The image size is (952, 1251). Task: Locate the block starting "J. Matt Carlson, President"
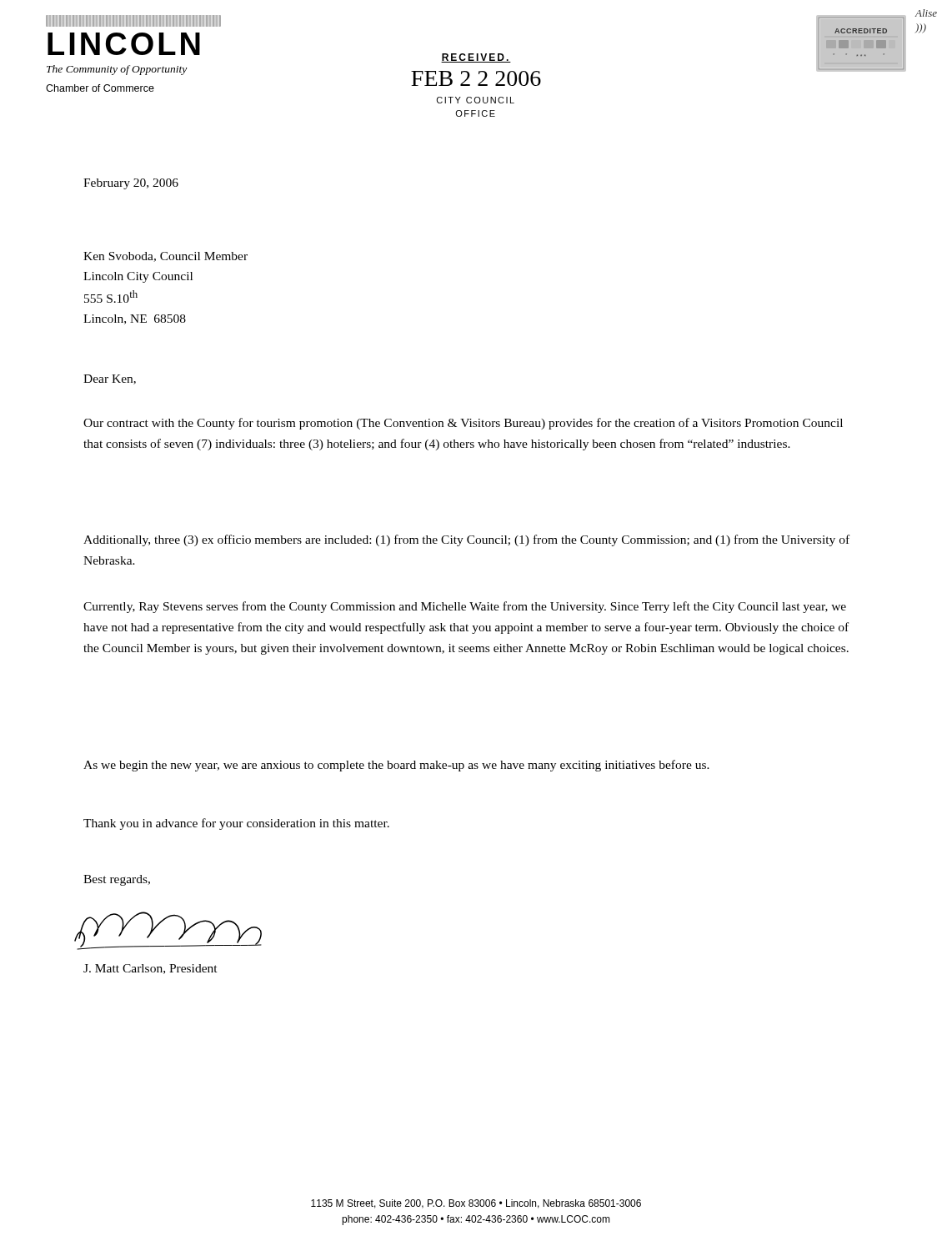(150, 968)
